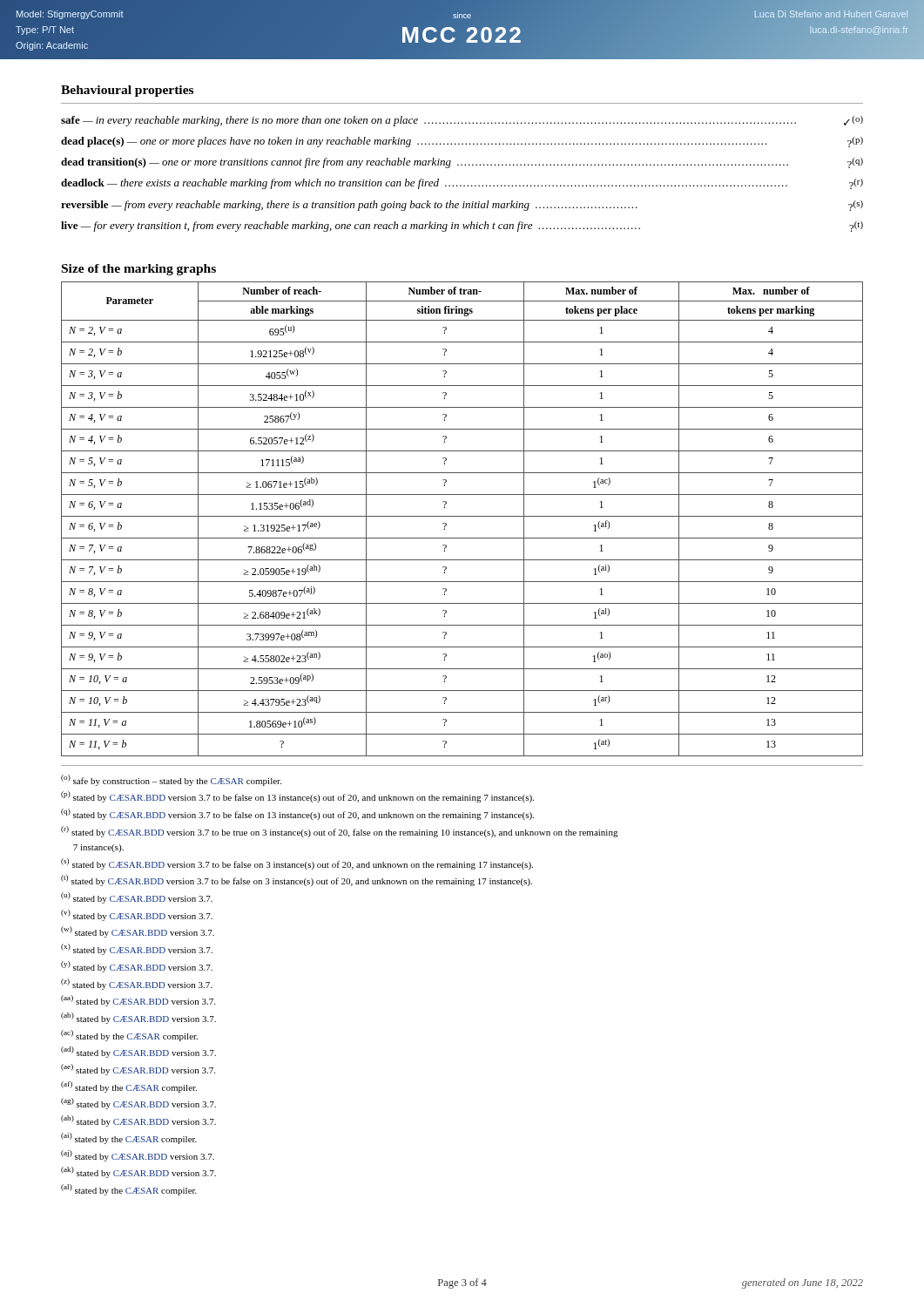The width and height of the screenshot is (924, 1307).
Task: Locate the footnote that says "(v) stated by CÆSAR.BDD version 3.7."
Action: coord(137,914)
